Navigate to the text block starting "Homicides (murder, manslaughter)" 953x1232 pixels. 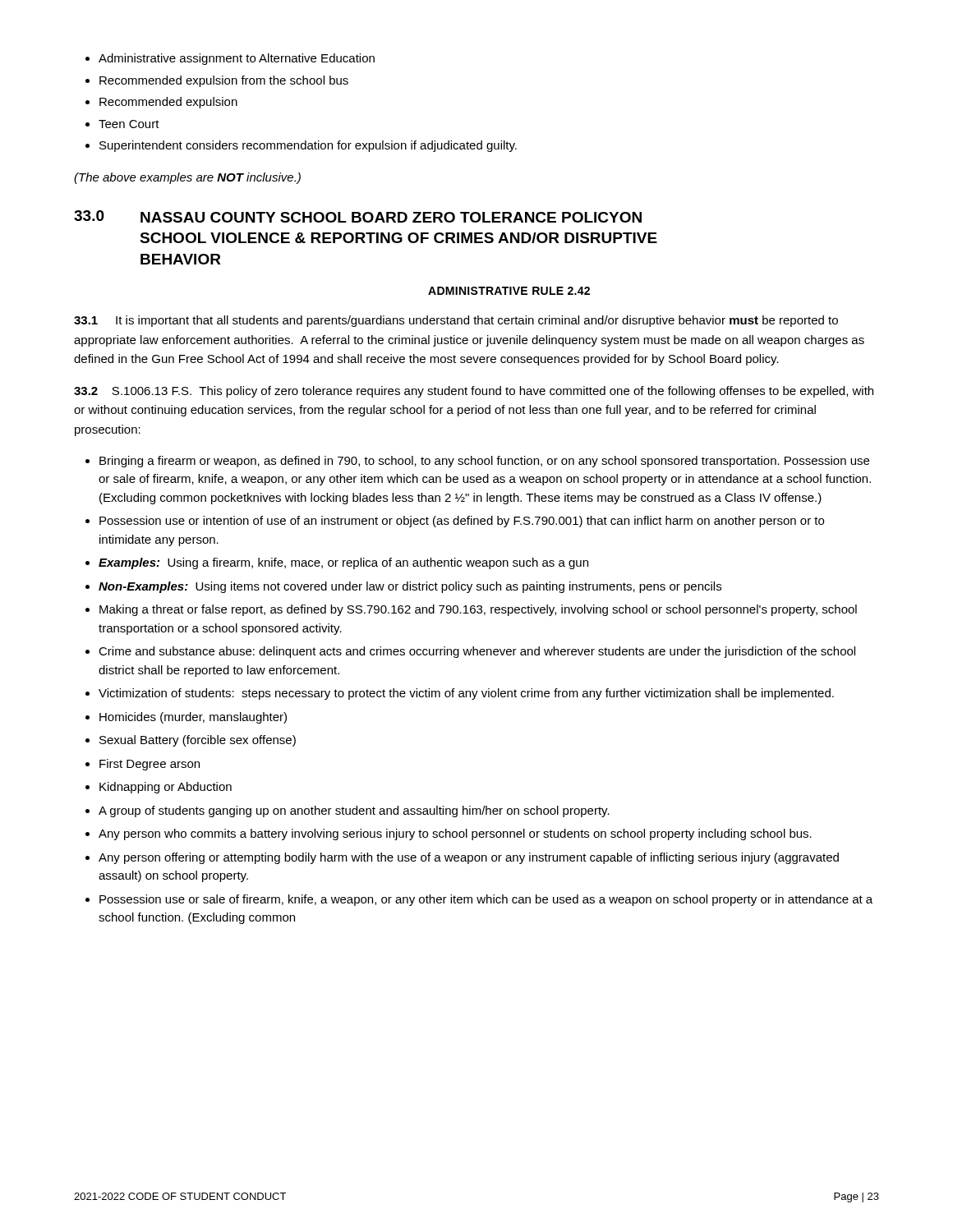pyautogui.click(x=193, y=717)
